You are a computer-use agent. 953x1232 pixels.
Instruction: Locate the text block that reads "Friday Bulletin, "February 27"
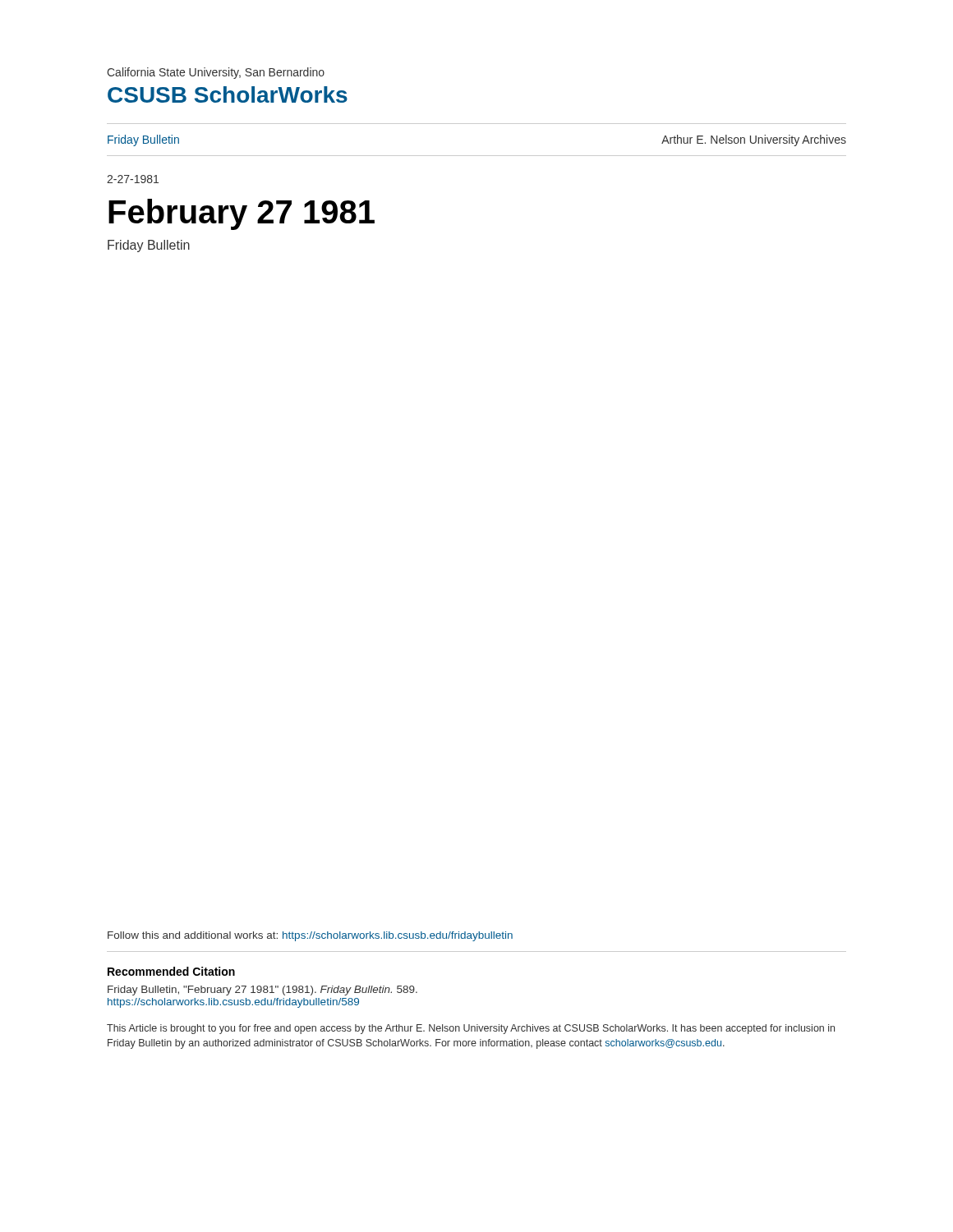[262, 995]
